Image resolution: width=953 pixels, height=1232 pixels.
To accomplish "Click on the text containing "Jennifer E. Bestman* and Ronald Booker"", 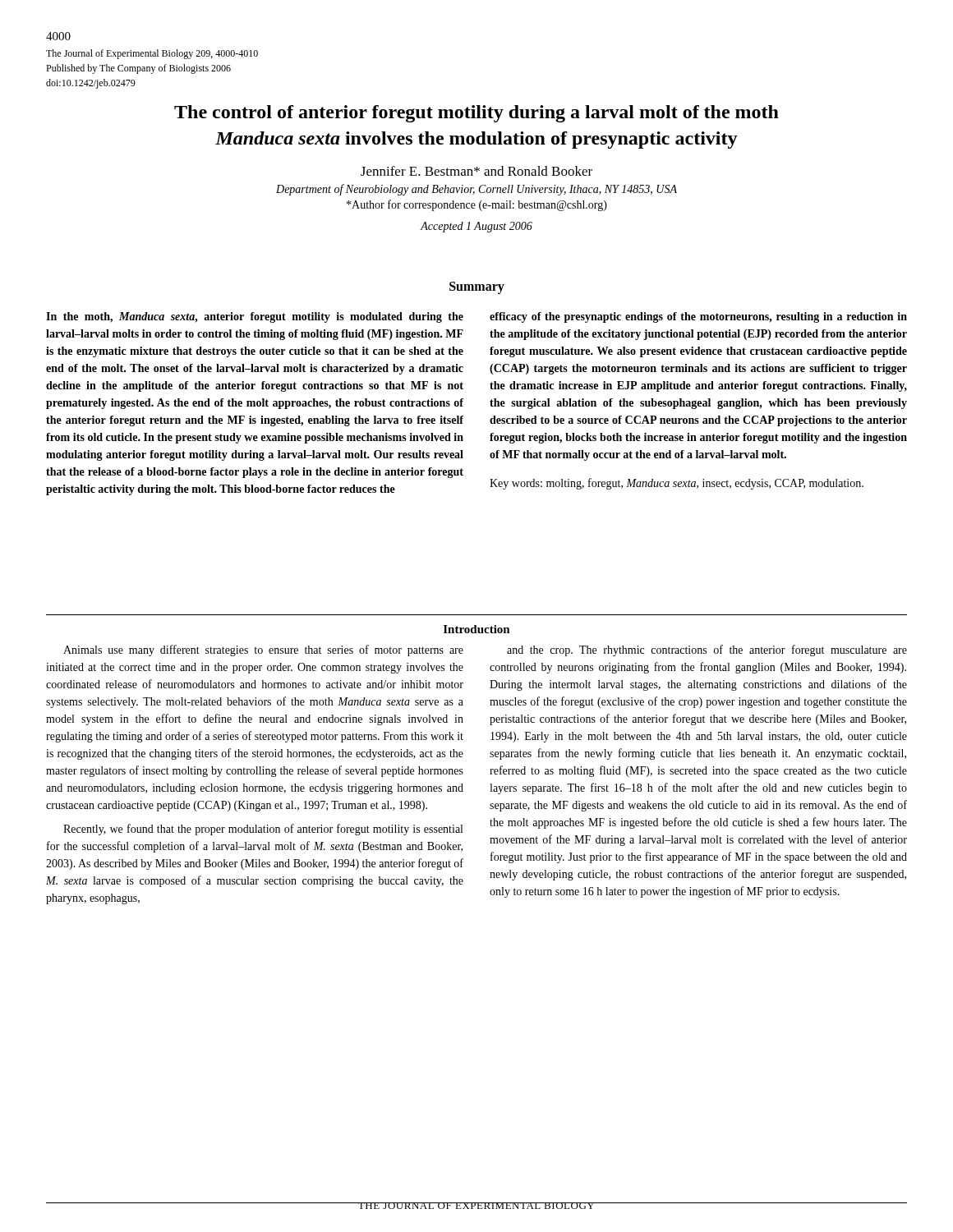I will click(476, 171).
